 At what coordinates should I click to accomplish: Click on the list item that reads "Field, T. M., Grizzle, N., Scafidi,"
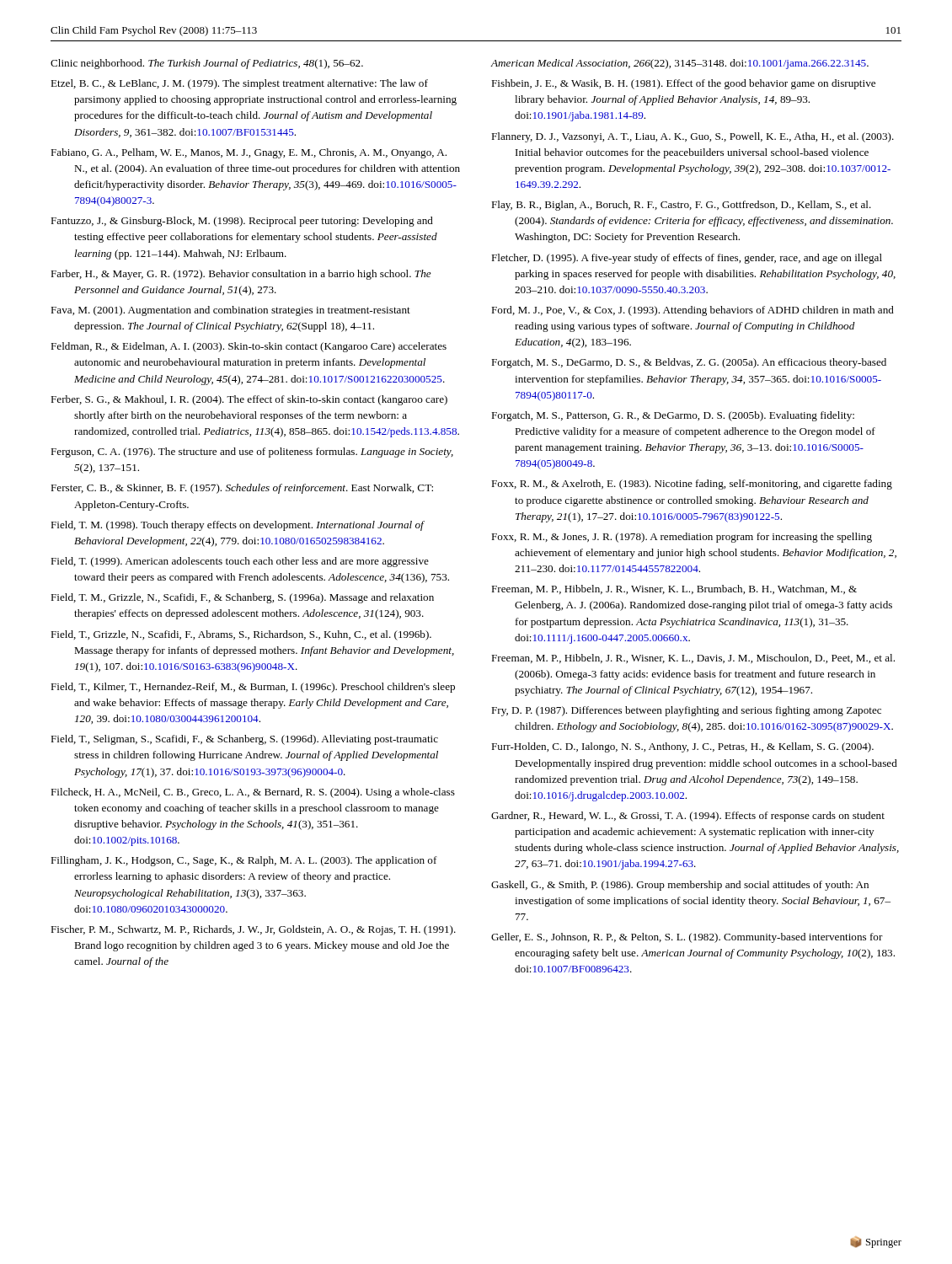click(242, 605)
